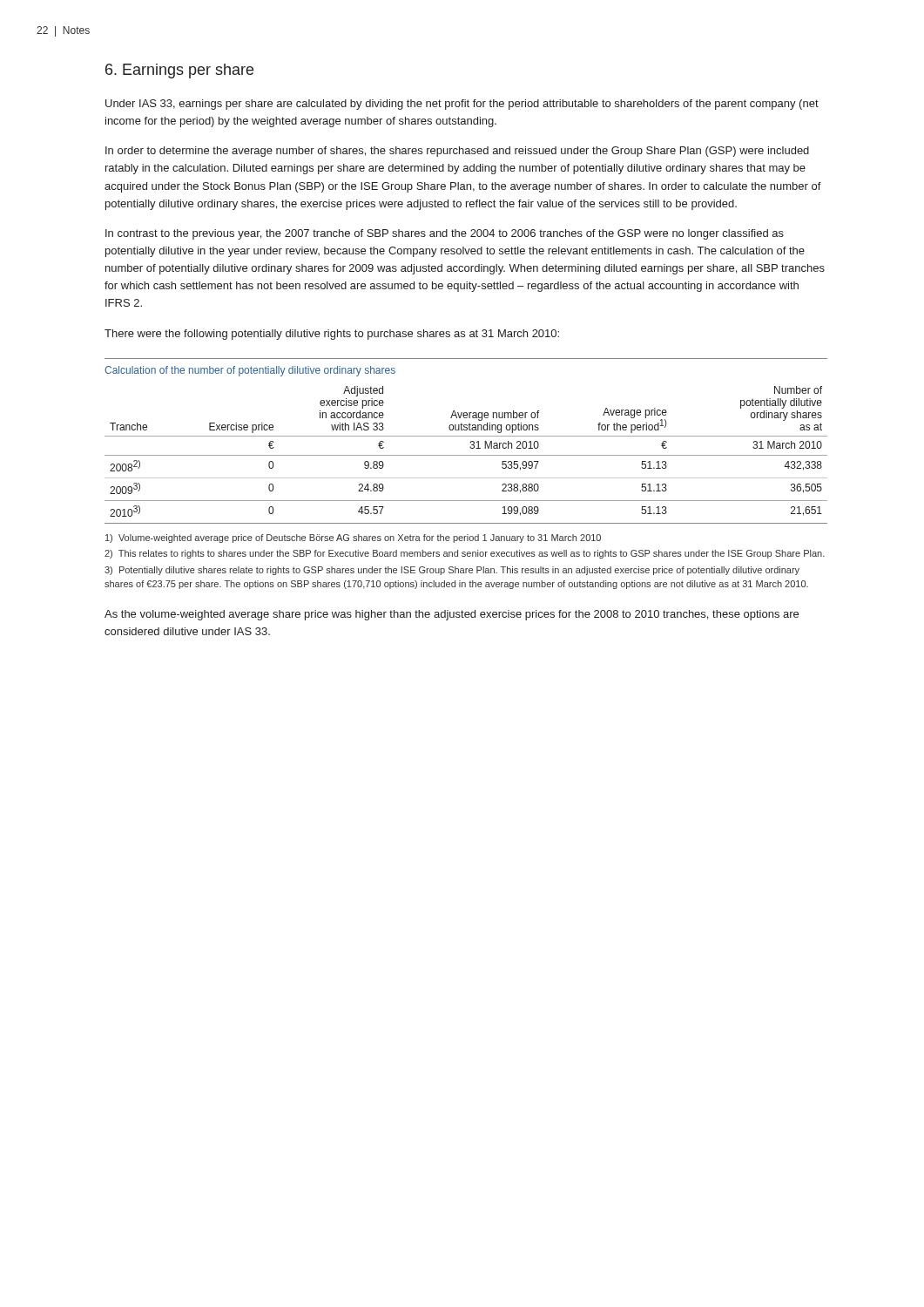Click on the footnote that reads "1) Volume-weighted average price"
Viewport: 924px width, 1307px height.
pos(353,537)
